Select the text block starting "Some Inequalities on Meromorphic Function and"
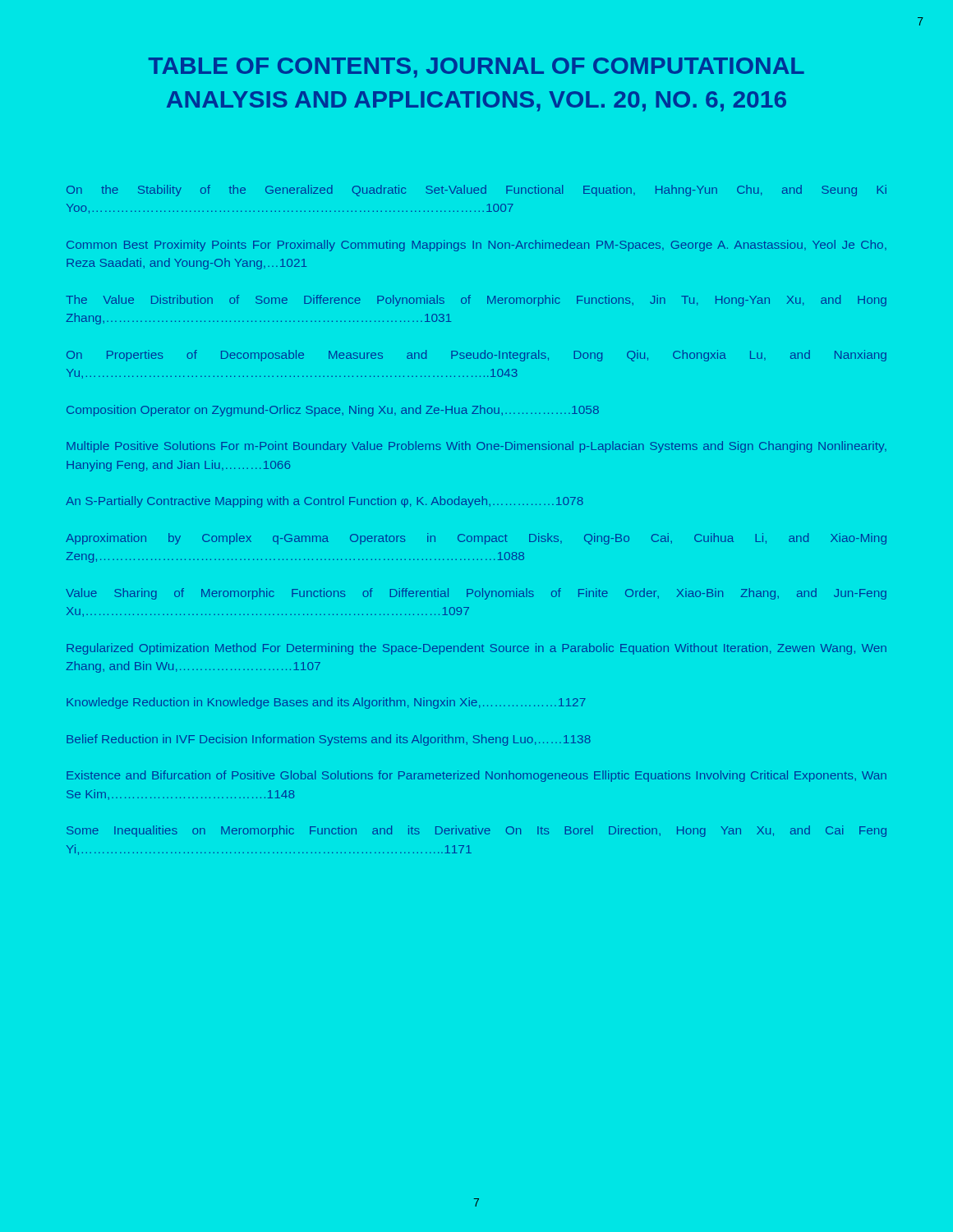Screen dimensions: 1232x953 pos(476,839)
